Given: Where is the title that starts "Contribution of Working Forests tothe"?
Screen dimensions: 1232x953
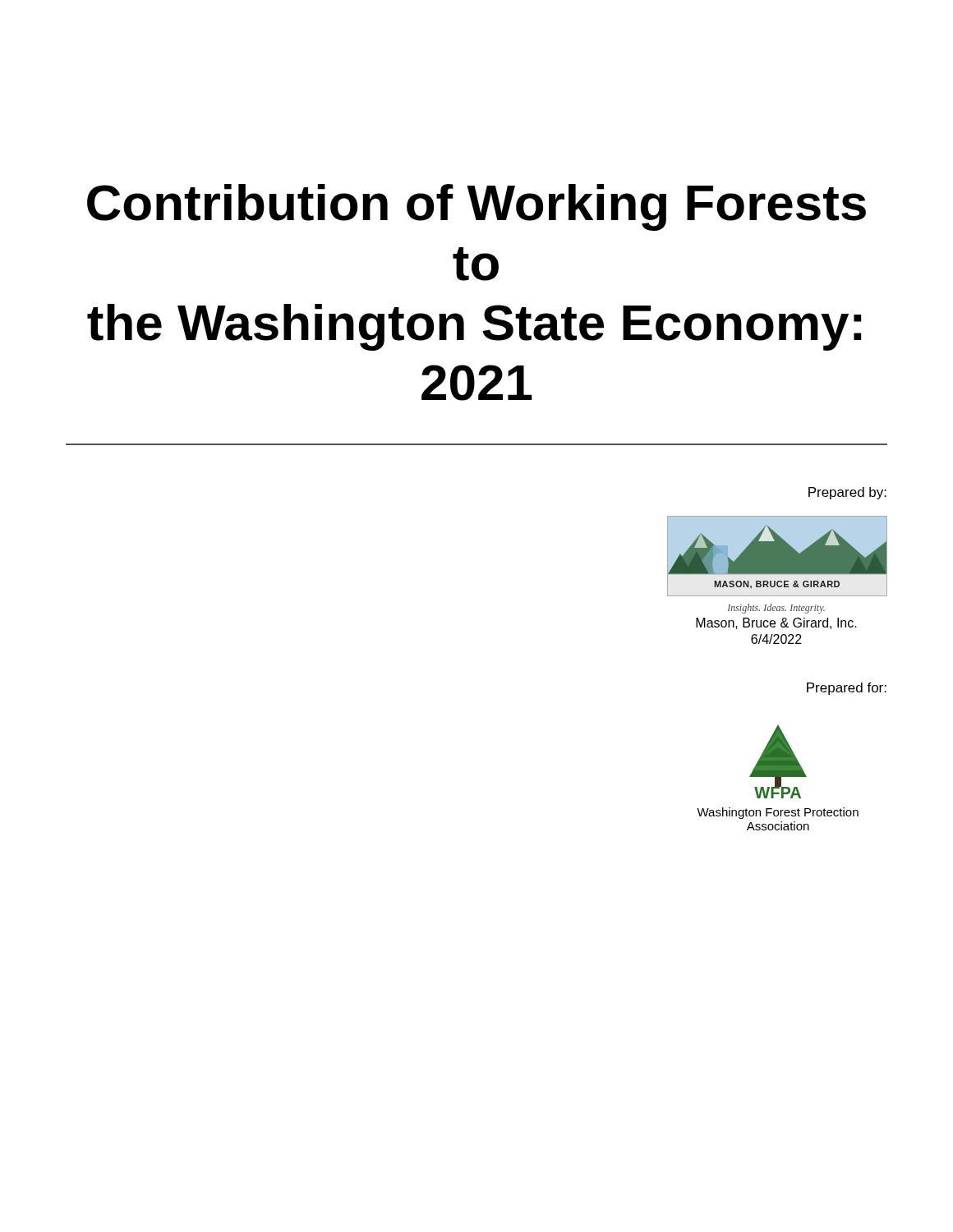Looking at the screenshot, I should 476,293.
